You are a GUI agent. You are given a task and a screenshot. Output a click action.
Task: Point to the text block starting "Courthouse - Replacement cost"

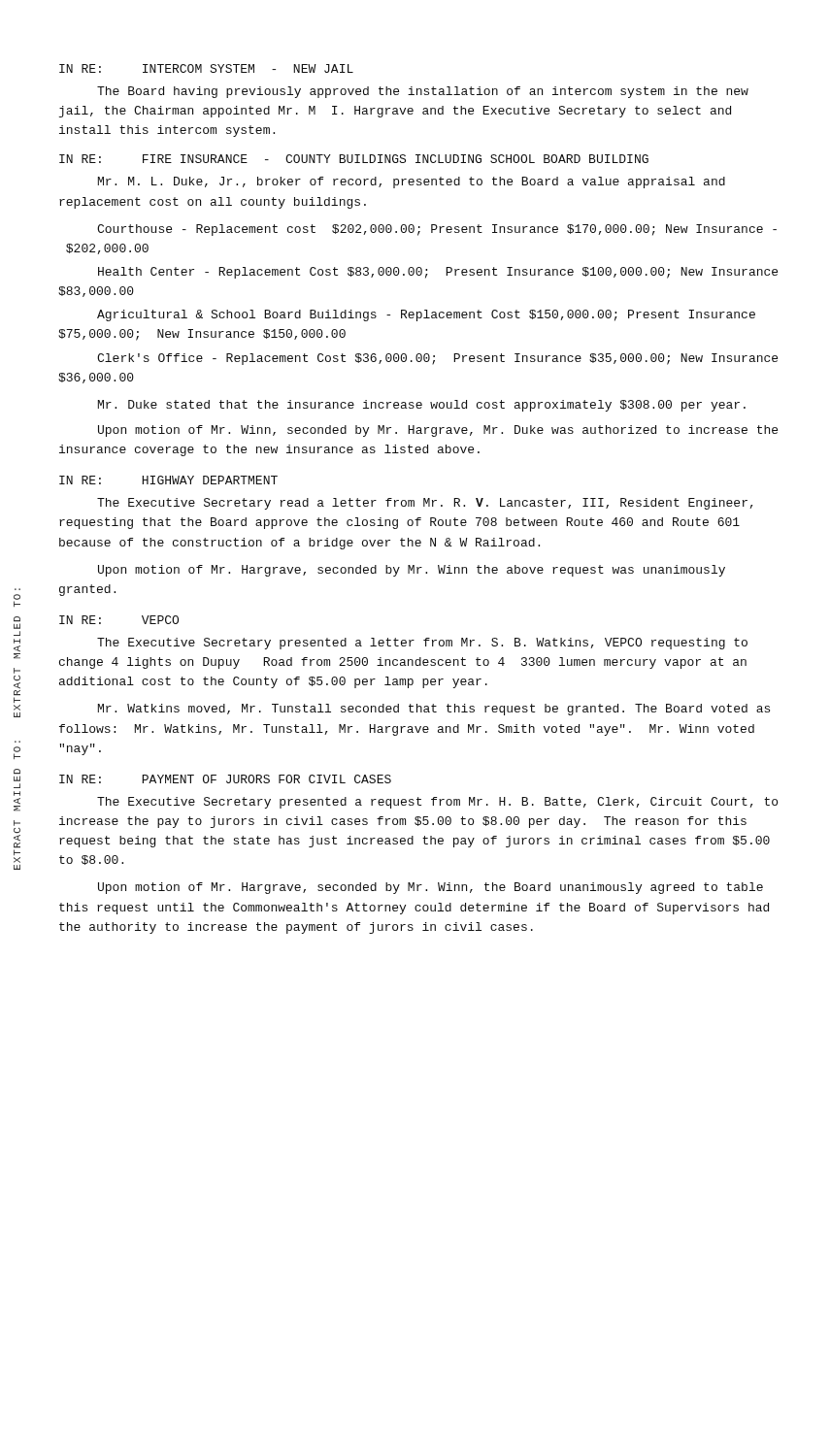click(418, 239)
